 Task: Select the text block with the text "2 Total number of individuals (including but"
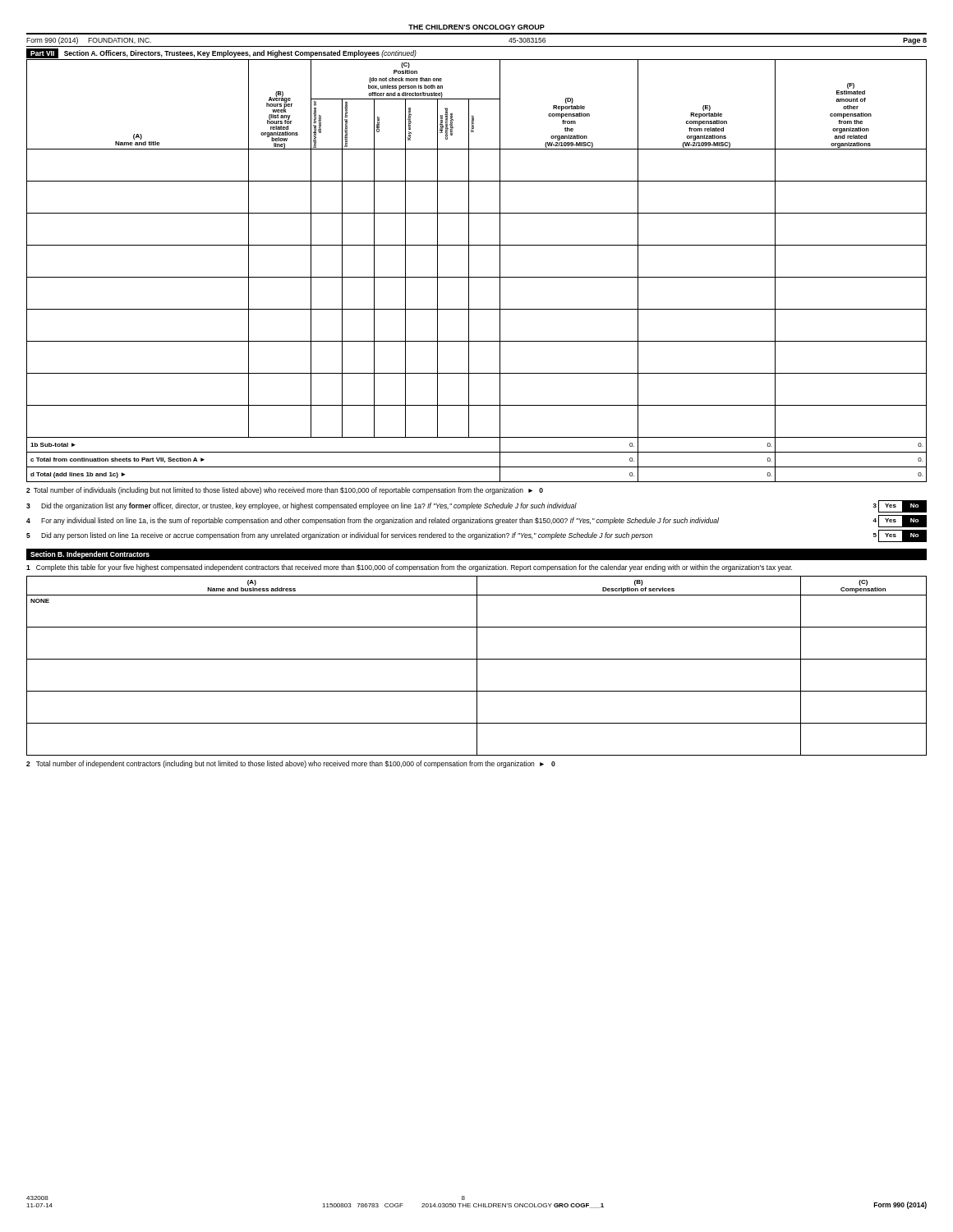(285, 491)
